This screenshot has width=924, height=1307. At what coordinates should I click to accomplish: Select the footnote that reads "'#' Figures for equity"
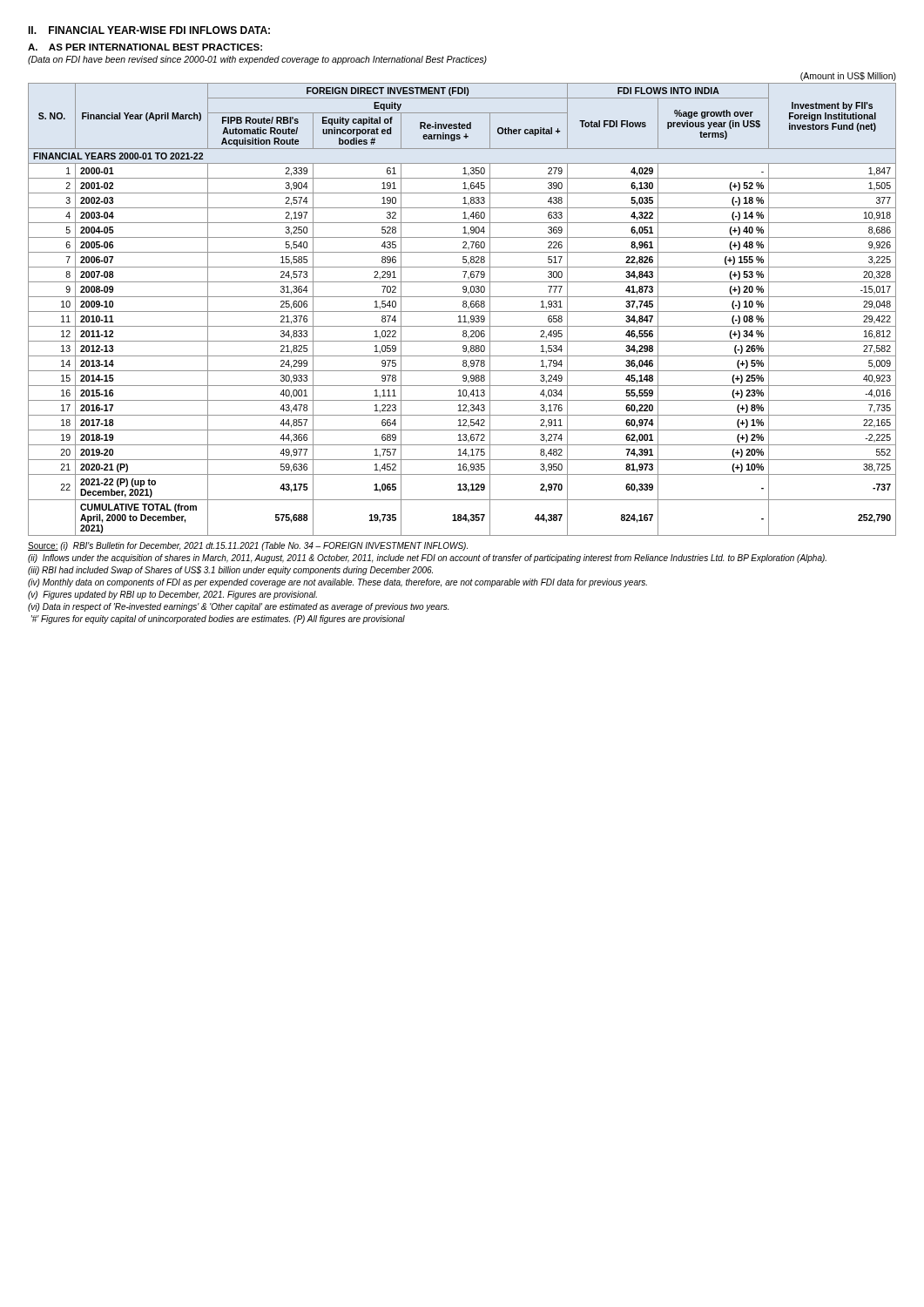[x=216, y=619]
